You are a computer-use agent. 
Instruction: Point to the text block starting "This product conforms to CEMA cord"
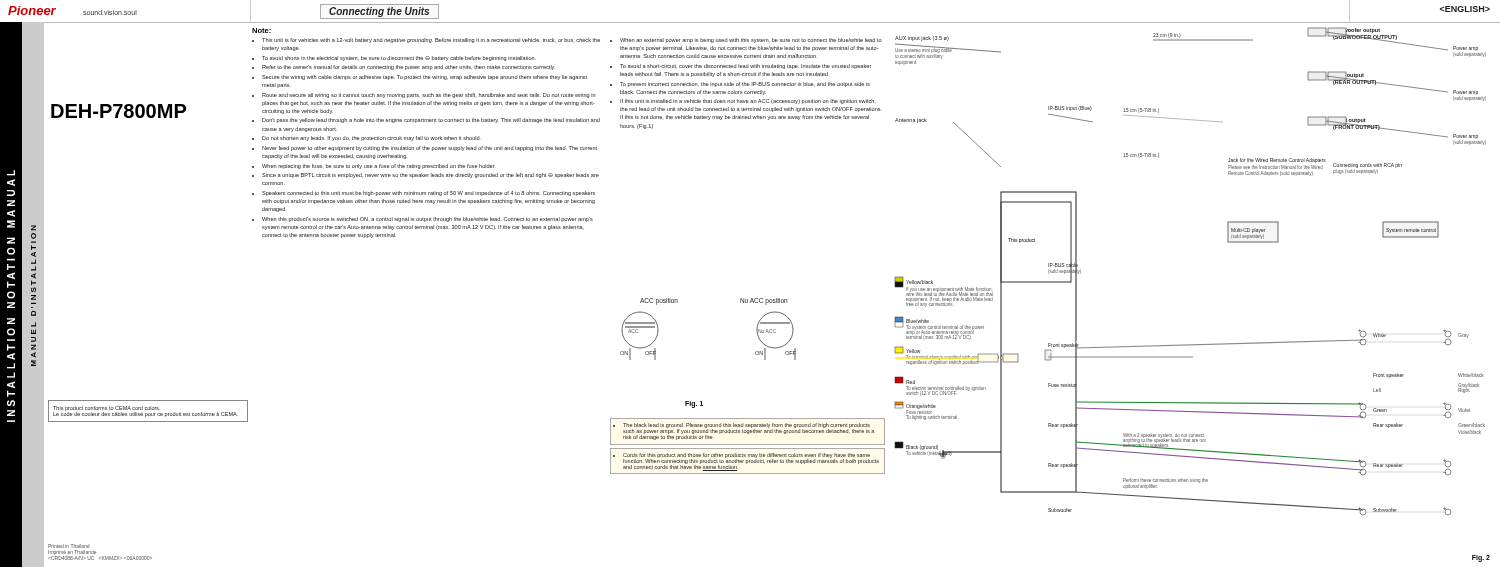pos(146,411)
